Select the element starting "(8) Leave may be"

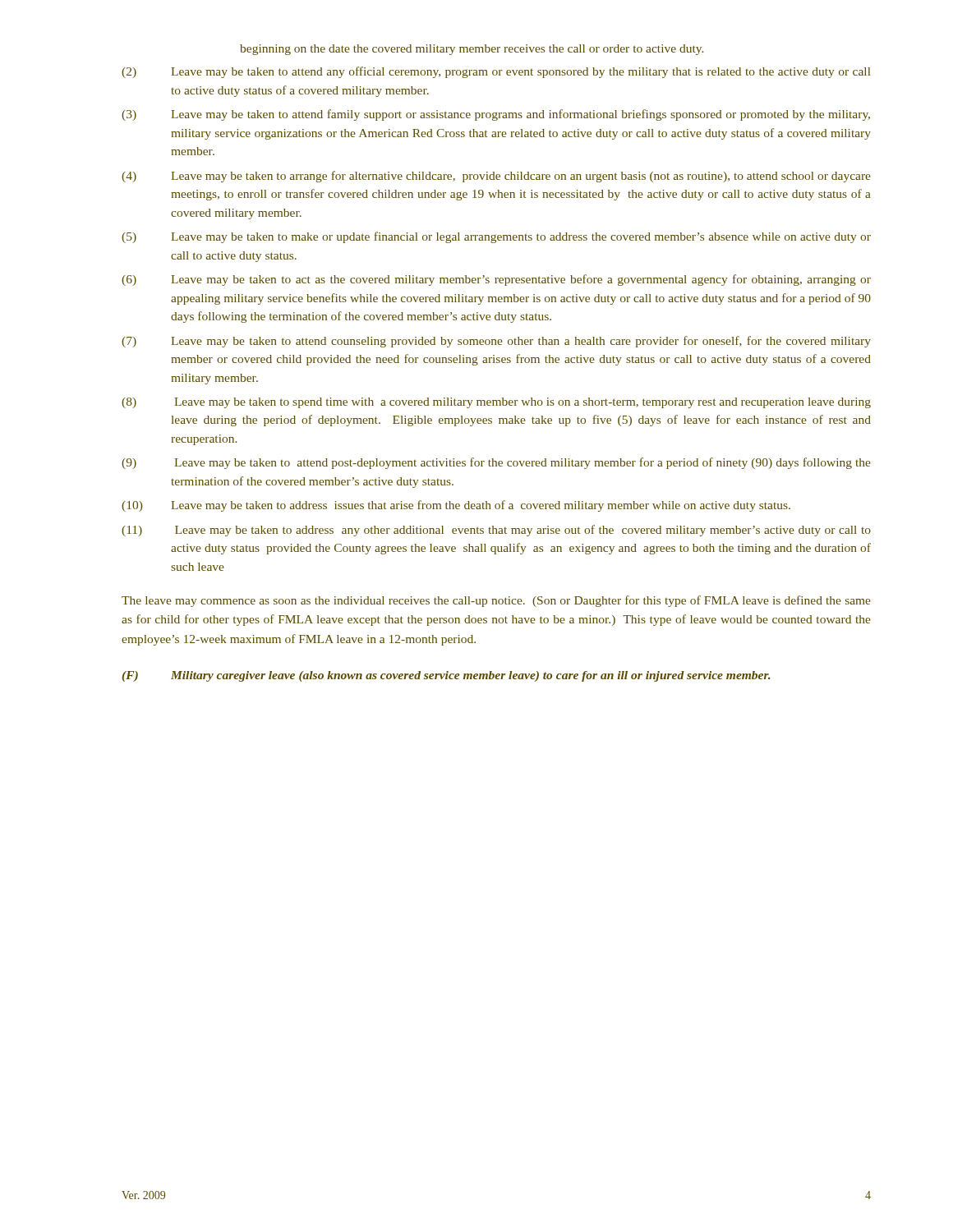496,420
